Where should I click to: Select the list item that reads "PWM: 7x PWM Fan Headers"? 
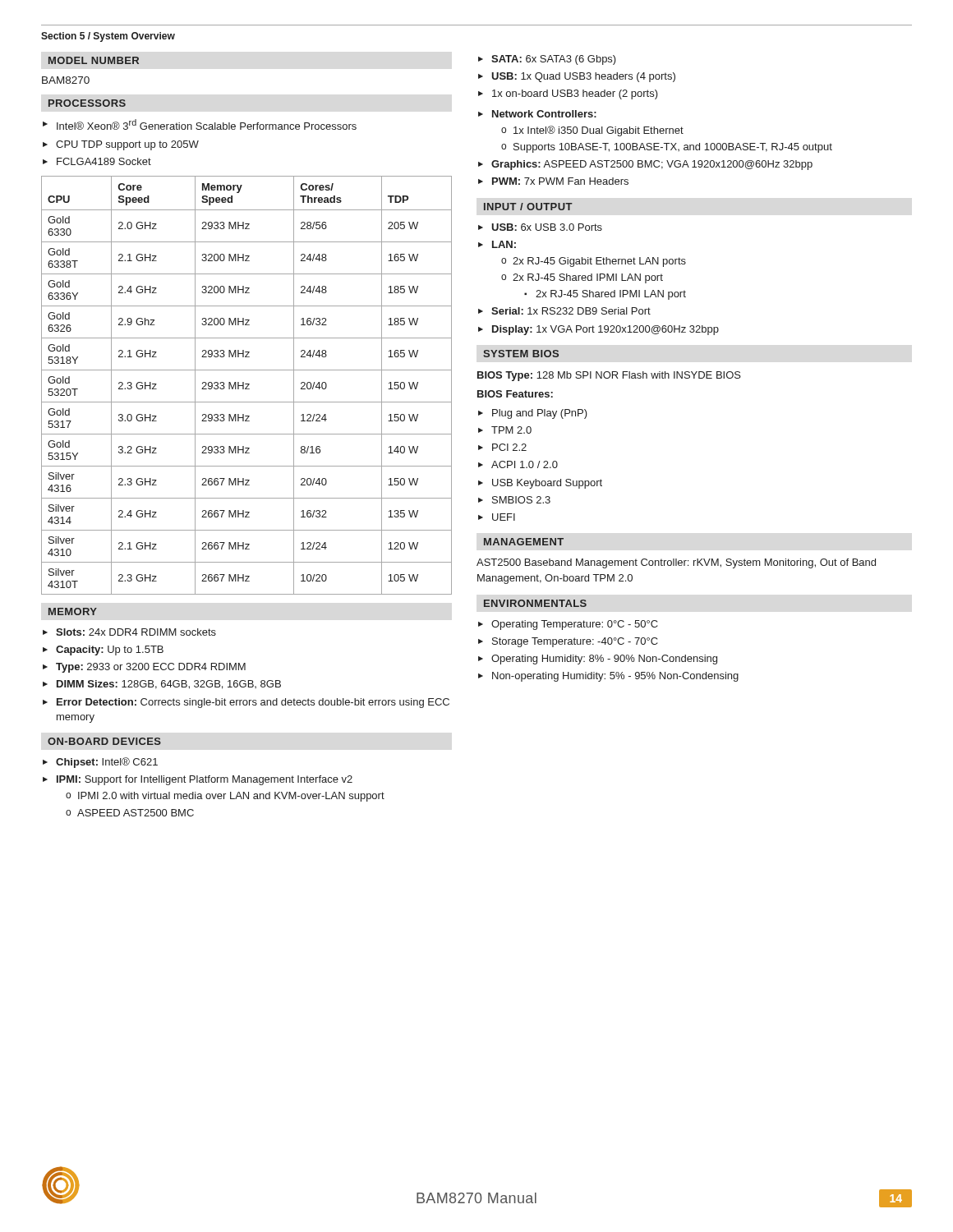[560, 181]
